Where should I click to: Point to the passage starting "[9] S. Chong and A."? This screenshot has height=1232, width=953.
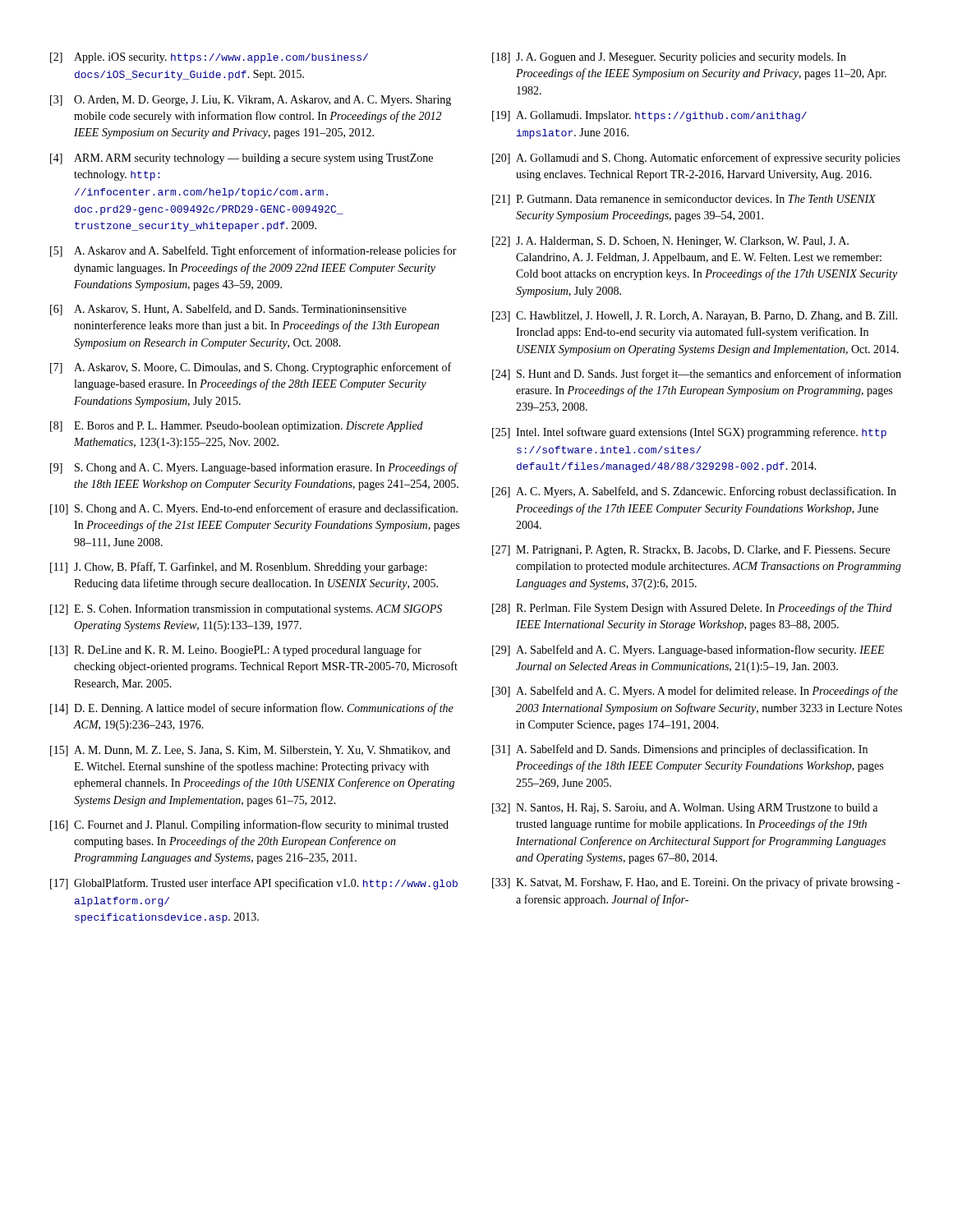pyautogui.click(x=255, y=476)
